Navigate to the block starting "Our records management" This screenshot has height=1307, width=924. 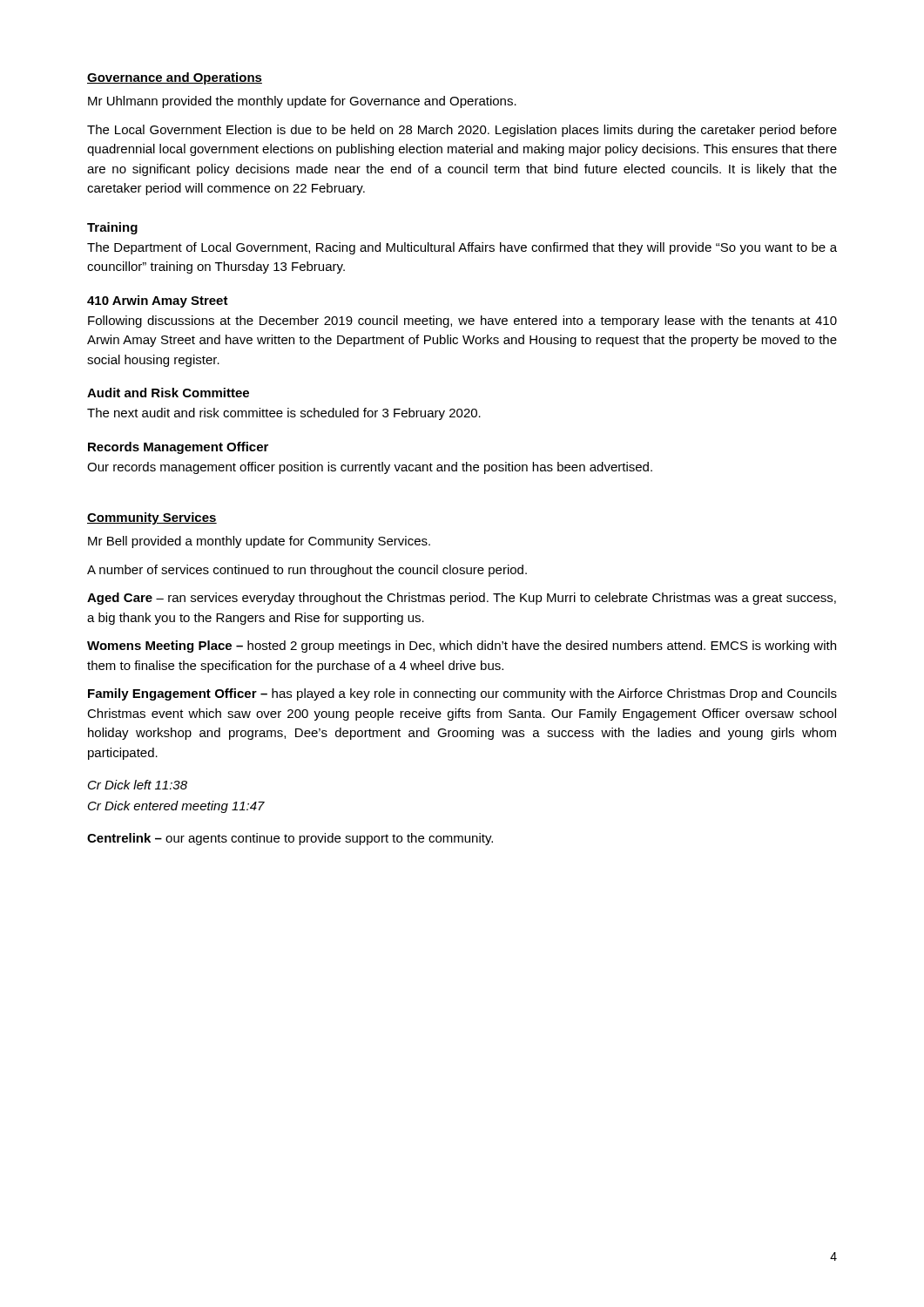coord(462,467)
